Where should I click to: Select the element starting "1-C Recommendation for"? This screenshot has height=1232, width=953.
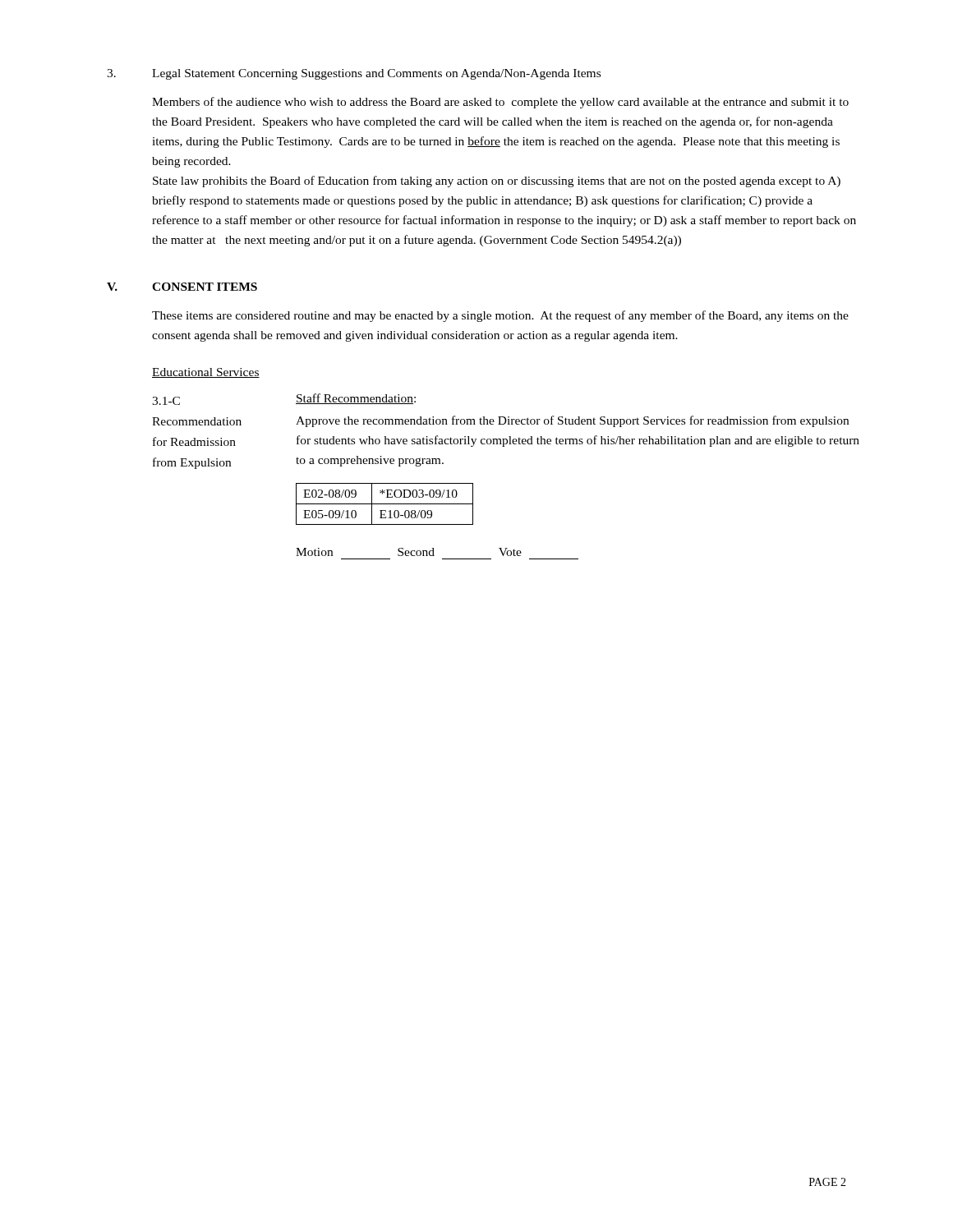[165, 399]
